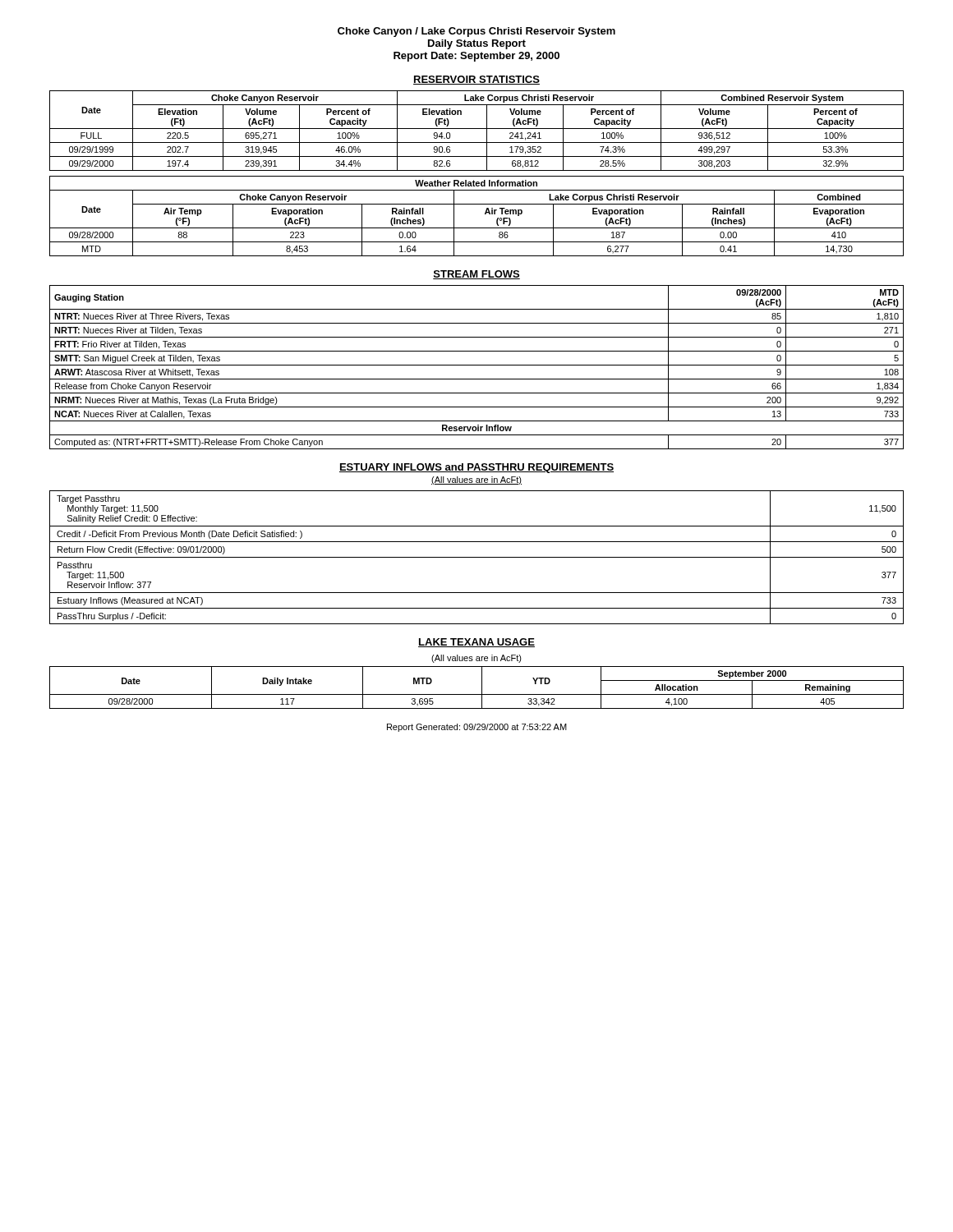Click on the text starting "LAKE TEXANA USAGE"
This screenshot has width=953, height=1232.
tap(476, 642)
